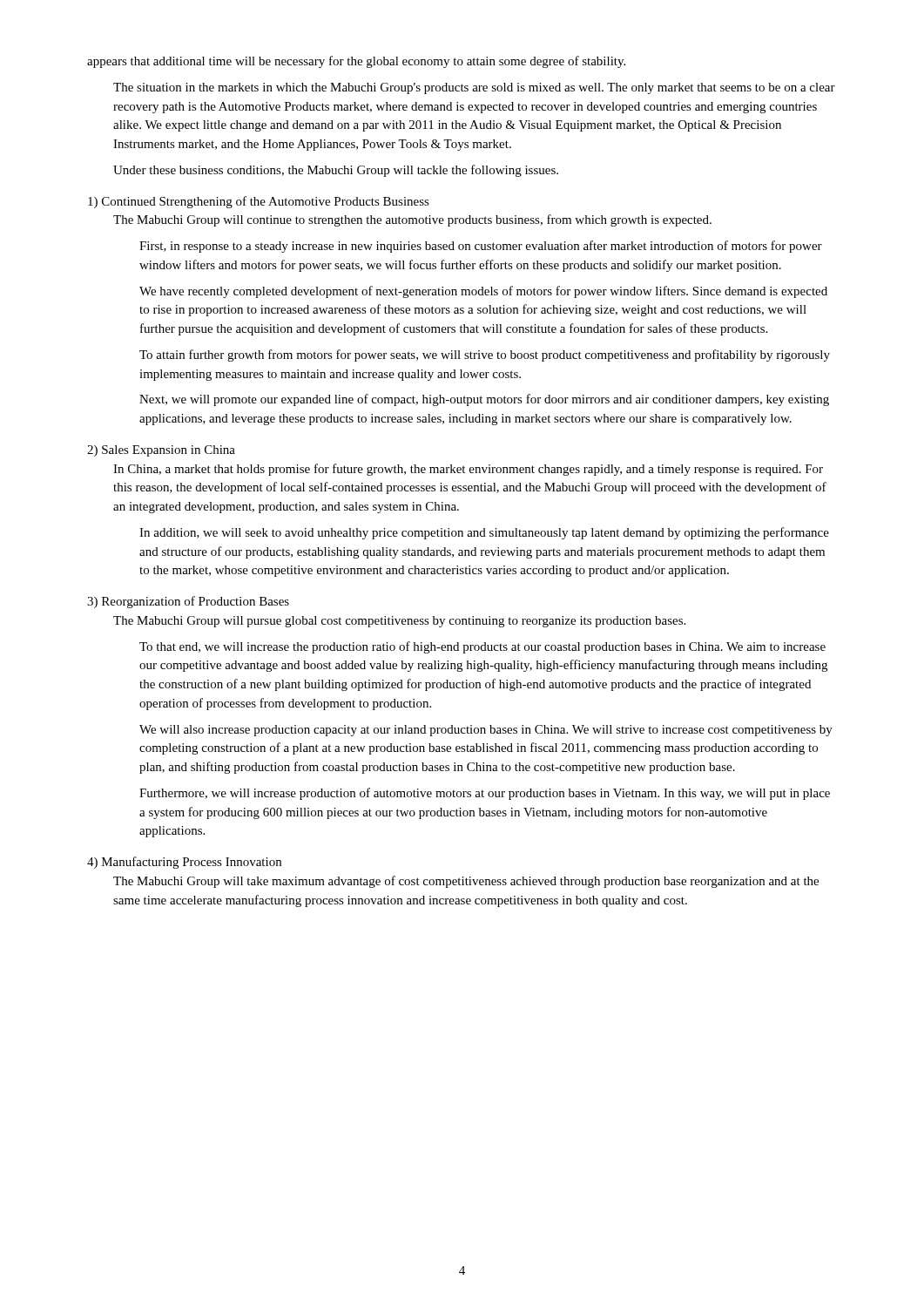Find "3) Reorganization of Production Bases" on this page
Image resolution: width=924 pixels, height=1307 pixels.
coord(188,602)
